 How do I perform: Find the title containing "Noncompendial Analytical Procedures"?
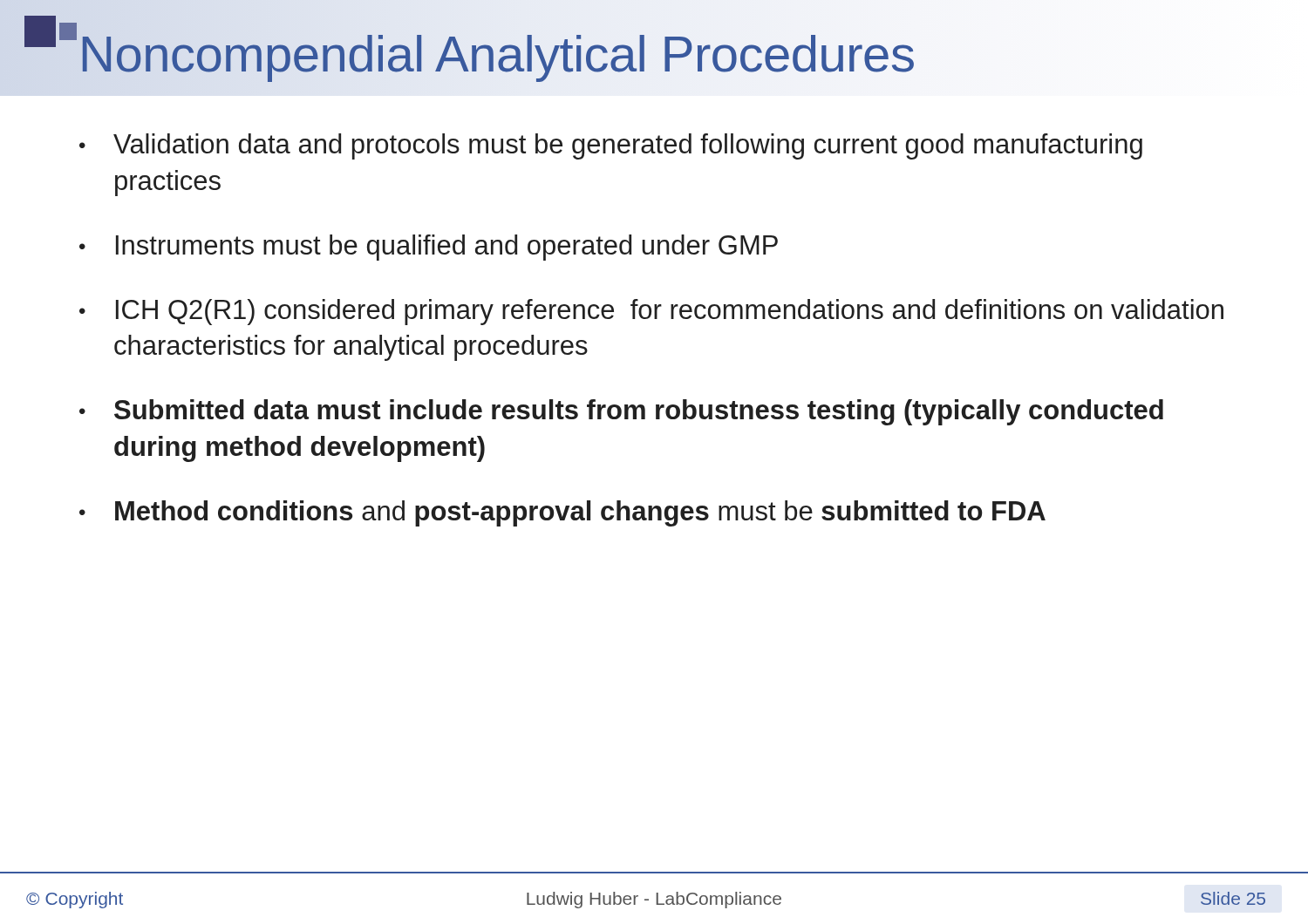(497, 54)
